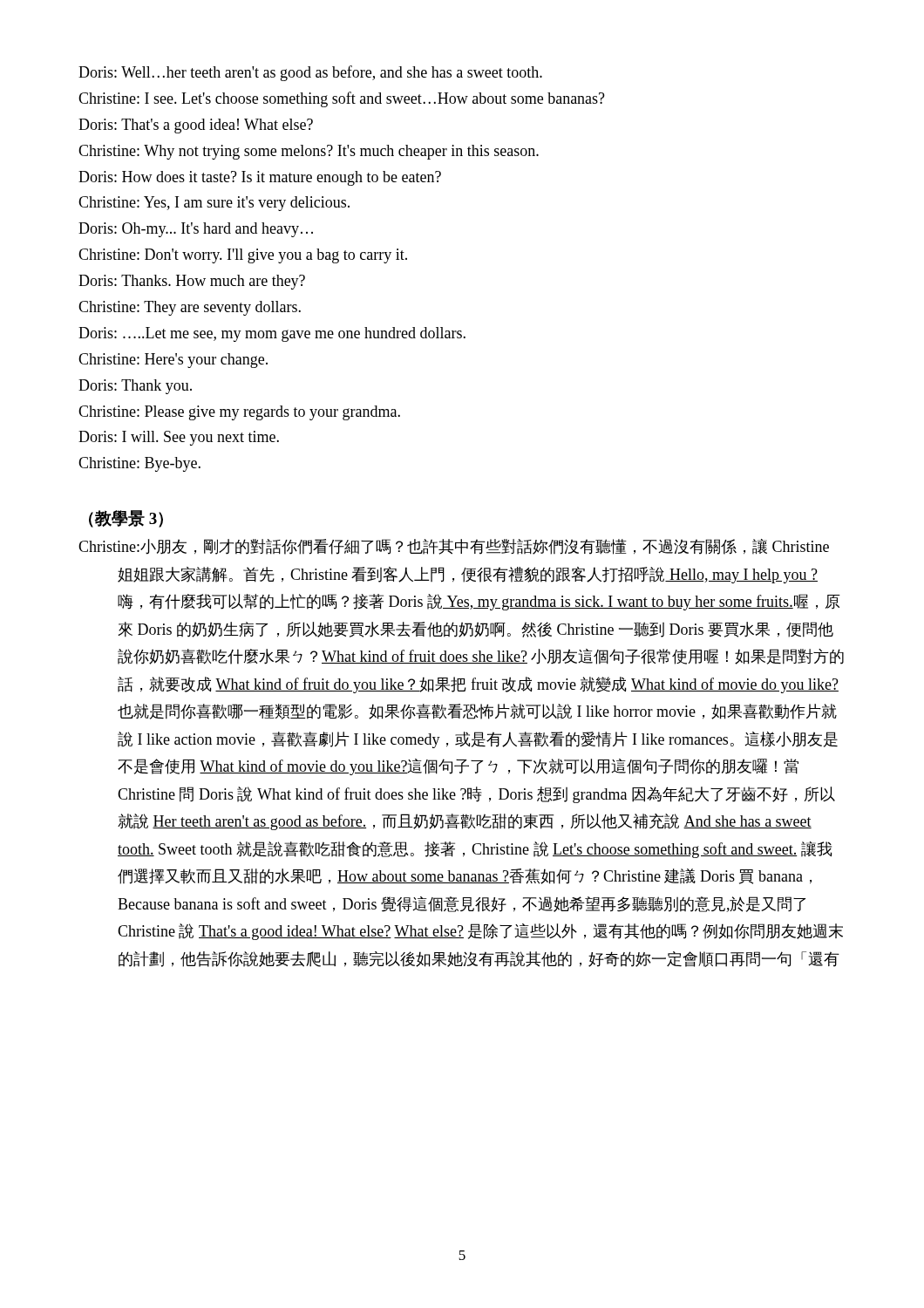Viewport: 924px width, 1308px height.
Task: Navigate to the block starting "Doris: Thanks. How much are they?"
Action: 192,281
